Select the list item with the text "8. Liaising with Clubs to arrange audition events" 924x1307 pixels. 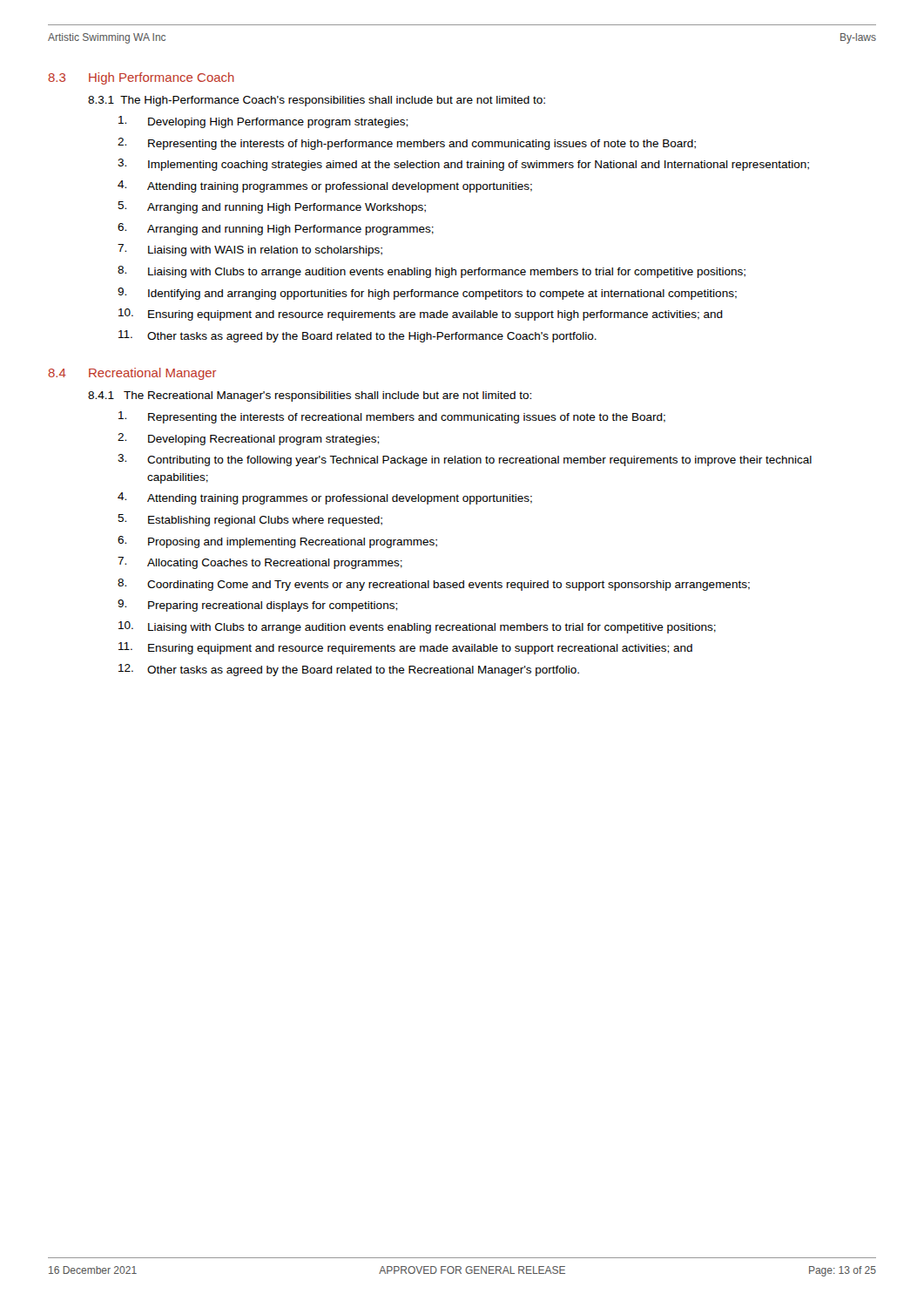click(432, 272)
